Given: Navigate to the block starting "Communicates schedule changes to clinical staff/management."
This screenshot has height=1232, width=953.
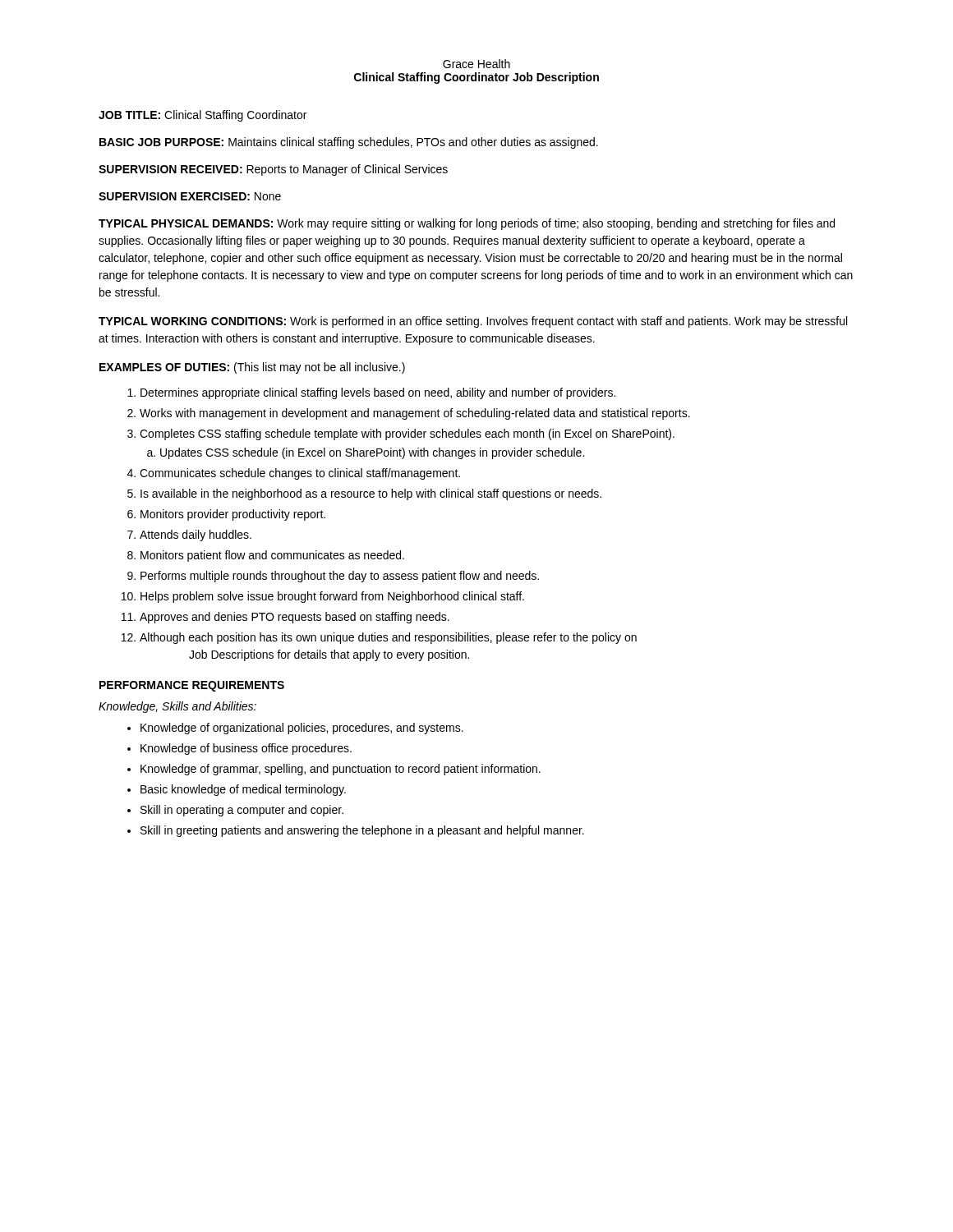Looking at the screenshot, I should tap(300, 473).
